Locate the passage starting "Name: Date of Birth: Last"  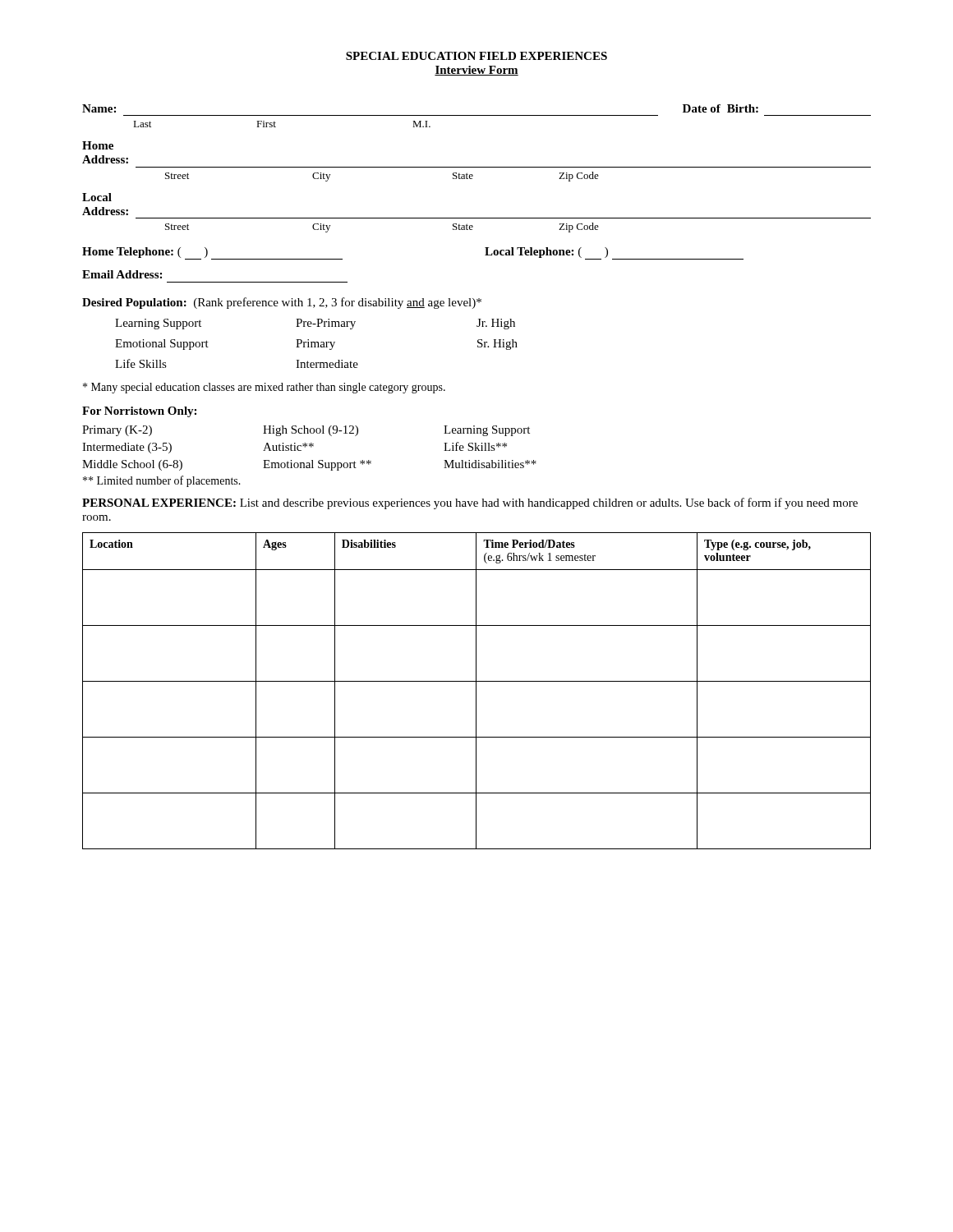[x=476, y=115]
